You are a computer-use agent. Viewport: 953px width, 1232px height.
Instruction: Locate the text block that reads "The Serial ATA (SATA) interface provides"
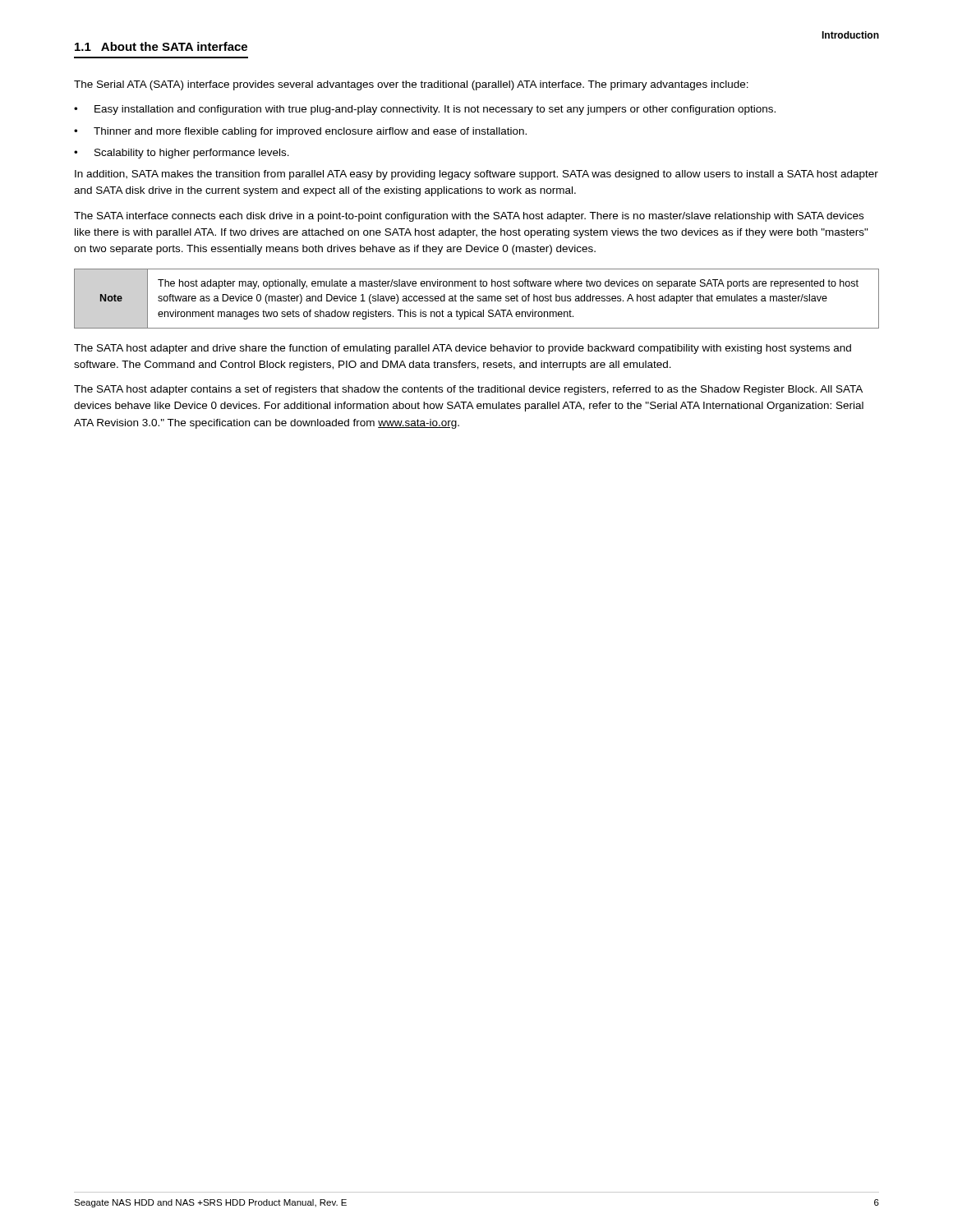pos(411,84)
